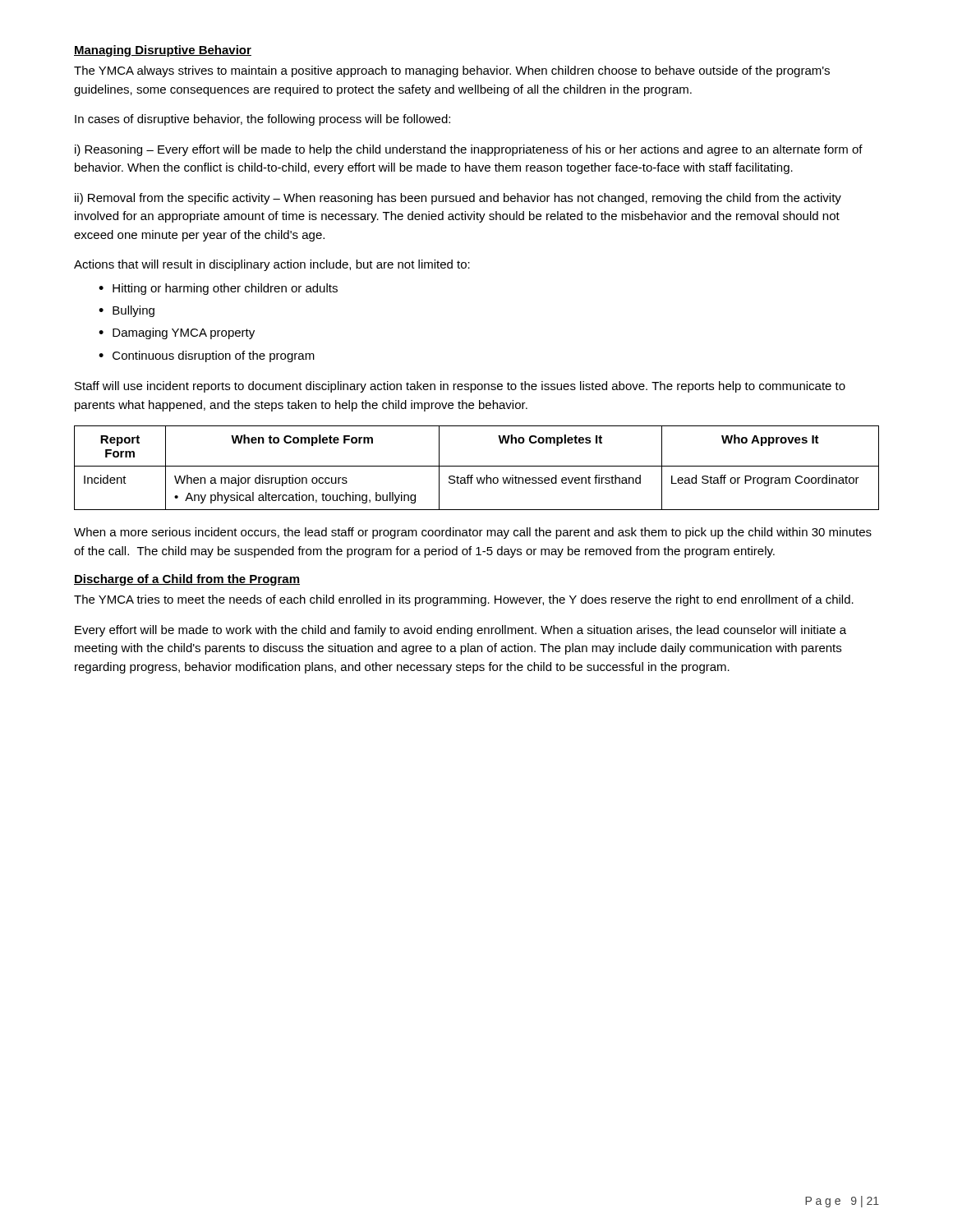
Task: Locate the list item that says "•Hitting or harming other children or adults"
Action: (218, 288)
